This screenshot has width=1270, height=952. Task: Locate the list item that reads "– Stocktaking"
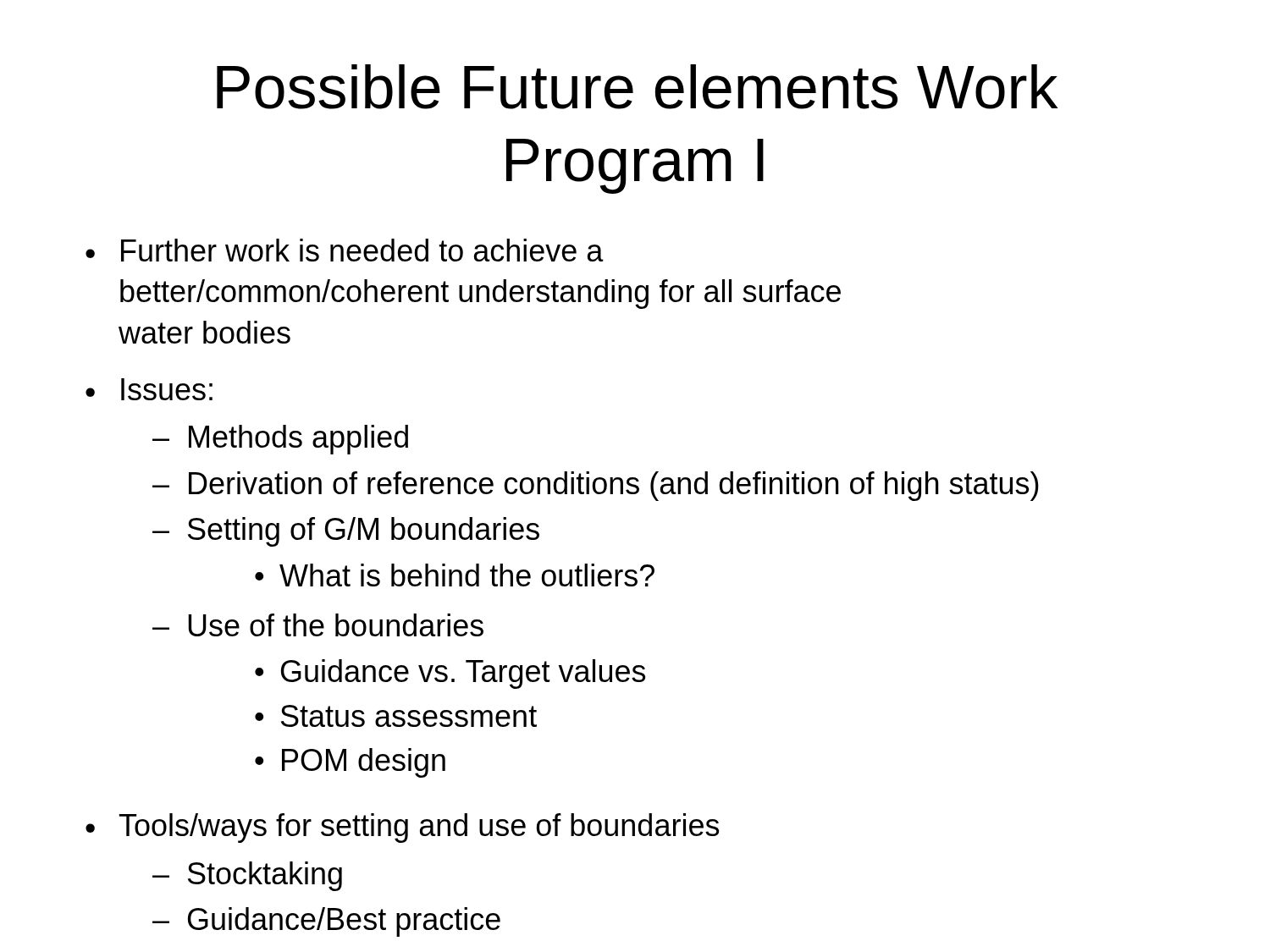pos(248,874)
